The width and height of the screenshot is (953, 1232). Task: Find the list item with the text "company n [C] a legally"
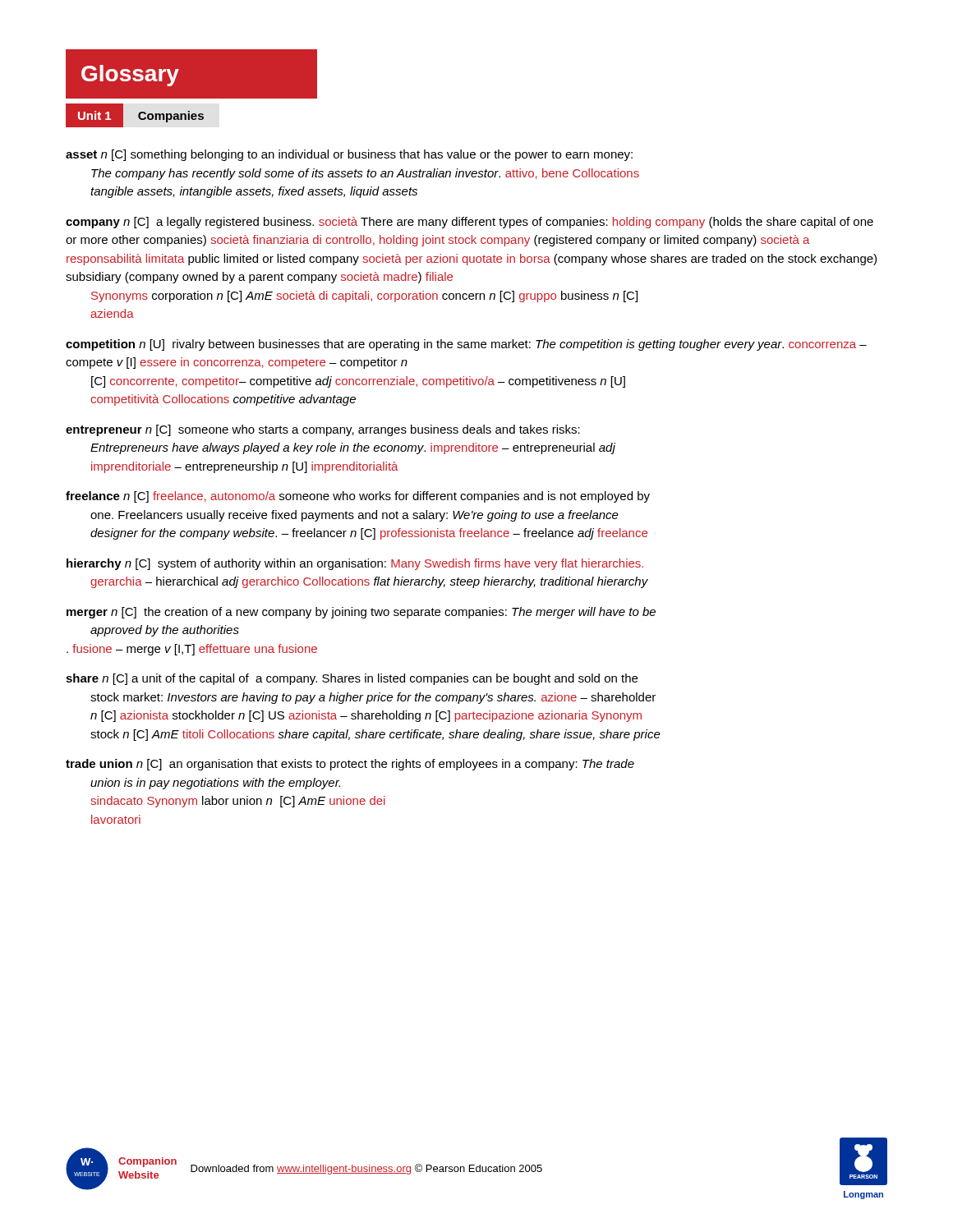click(476, 269)
